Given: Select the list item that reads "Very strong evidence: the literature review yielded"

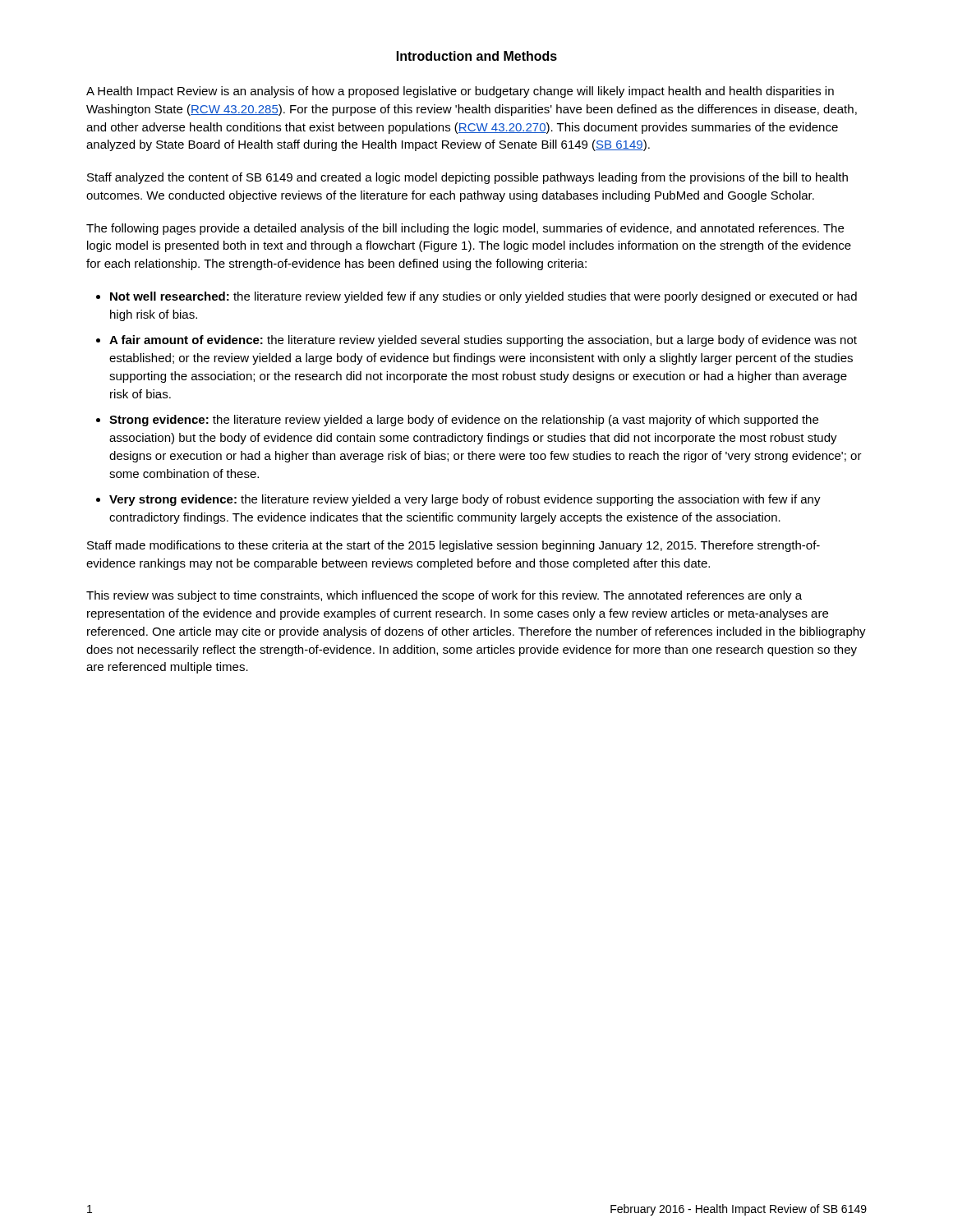Looking at the screenshot, I should tap(465, 508).
